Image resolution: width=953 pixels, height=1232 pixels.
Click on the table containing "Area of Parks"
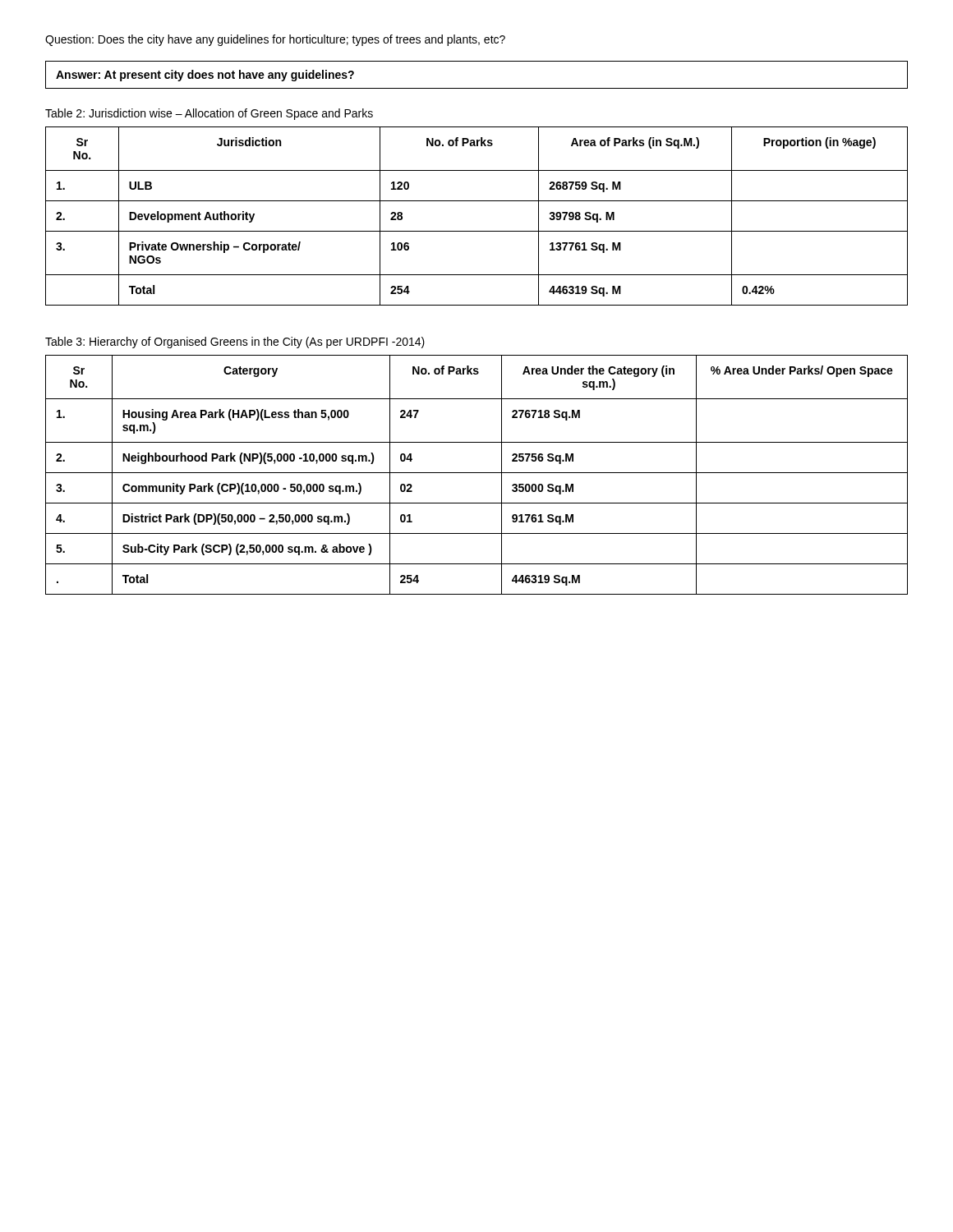(x=476, y=216)
